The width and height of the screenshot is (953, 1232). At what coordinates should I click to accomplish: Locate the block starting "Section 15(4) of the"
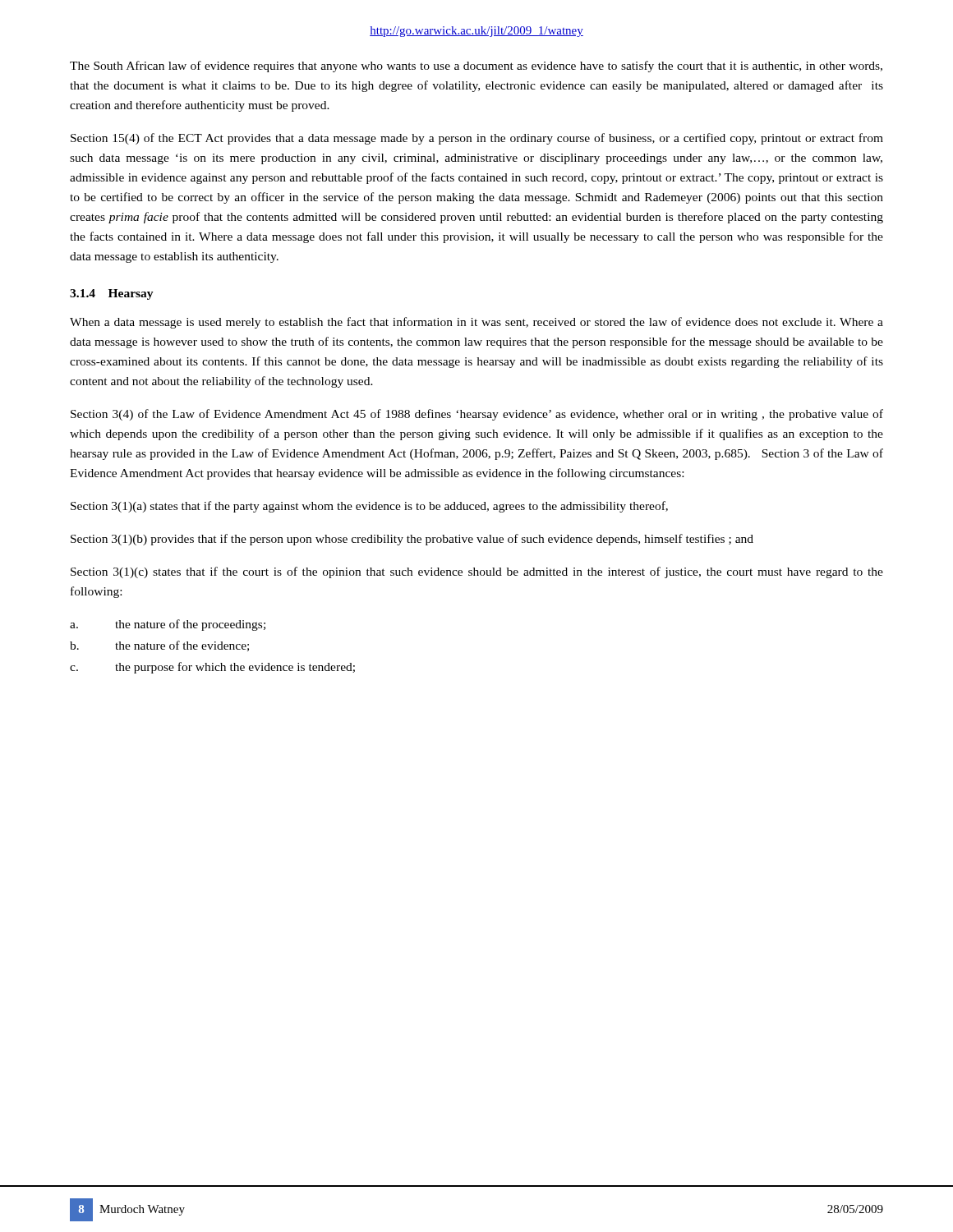point(476,197)
